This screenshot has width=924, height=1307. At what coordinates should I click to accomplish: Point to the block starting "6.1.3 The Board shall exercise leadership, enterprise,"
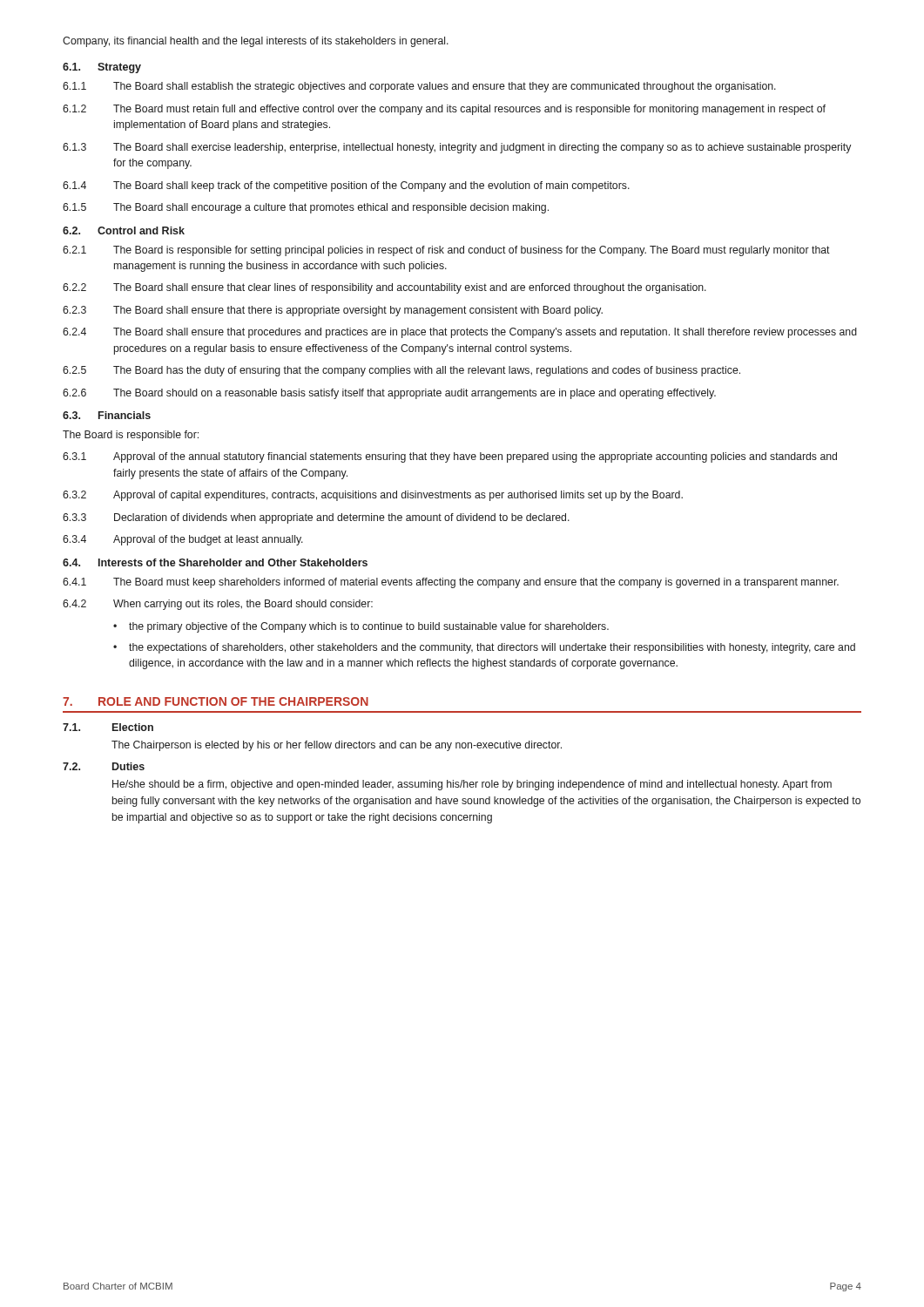tap(462, 155)
